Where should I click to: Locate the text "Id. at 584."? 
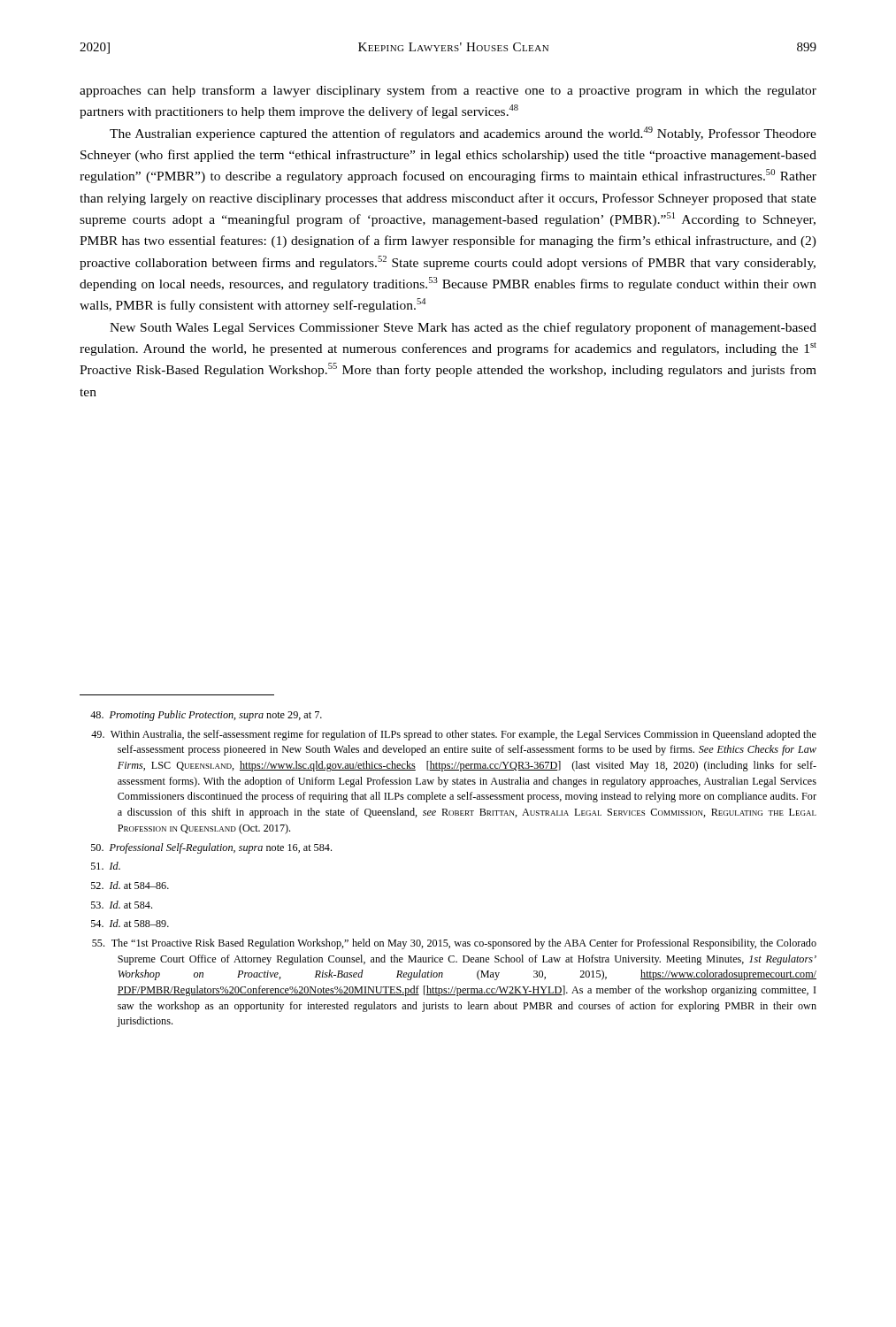click(x=116, y=905)
